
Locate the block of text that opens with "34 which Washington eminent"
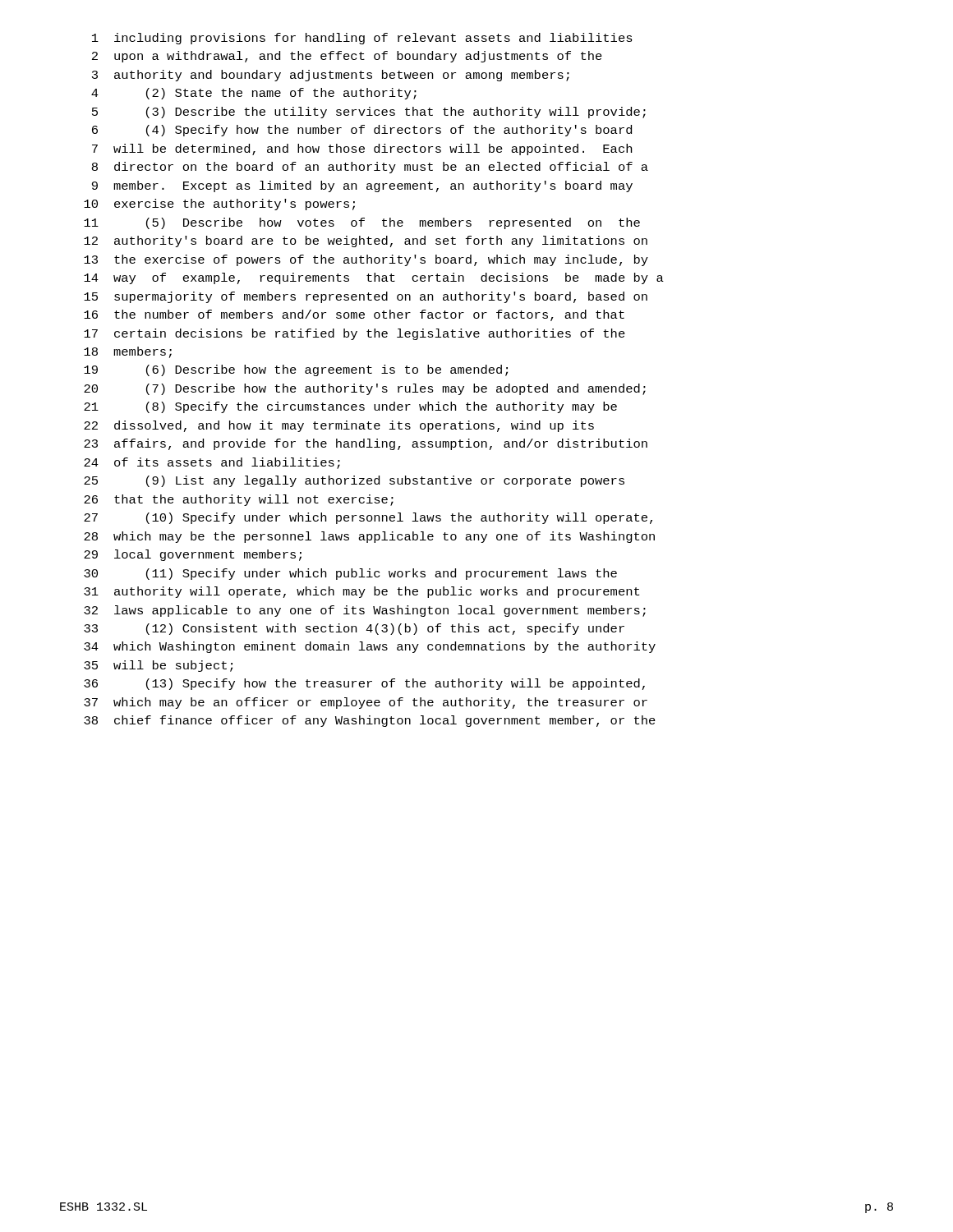[x=476, y=648]
